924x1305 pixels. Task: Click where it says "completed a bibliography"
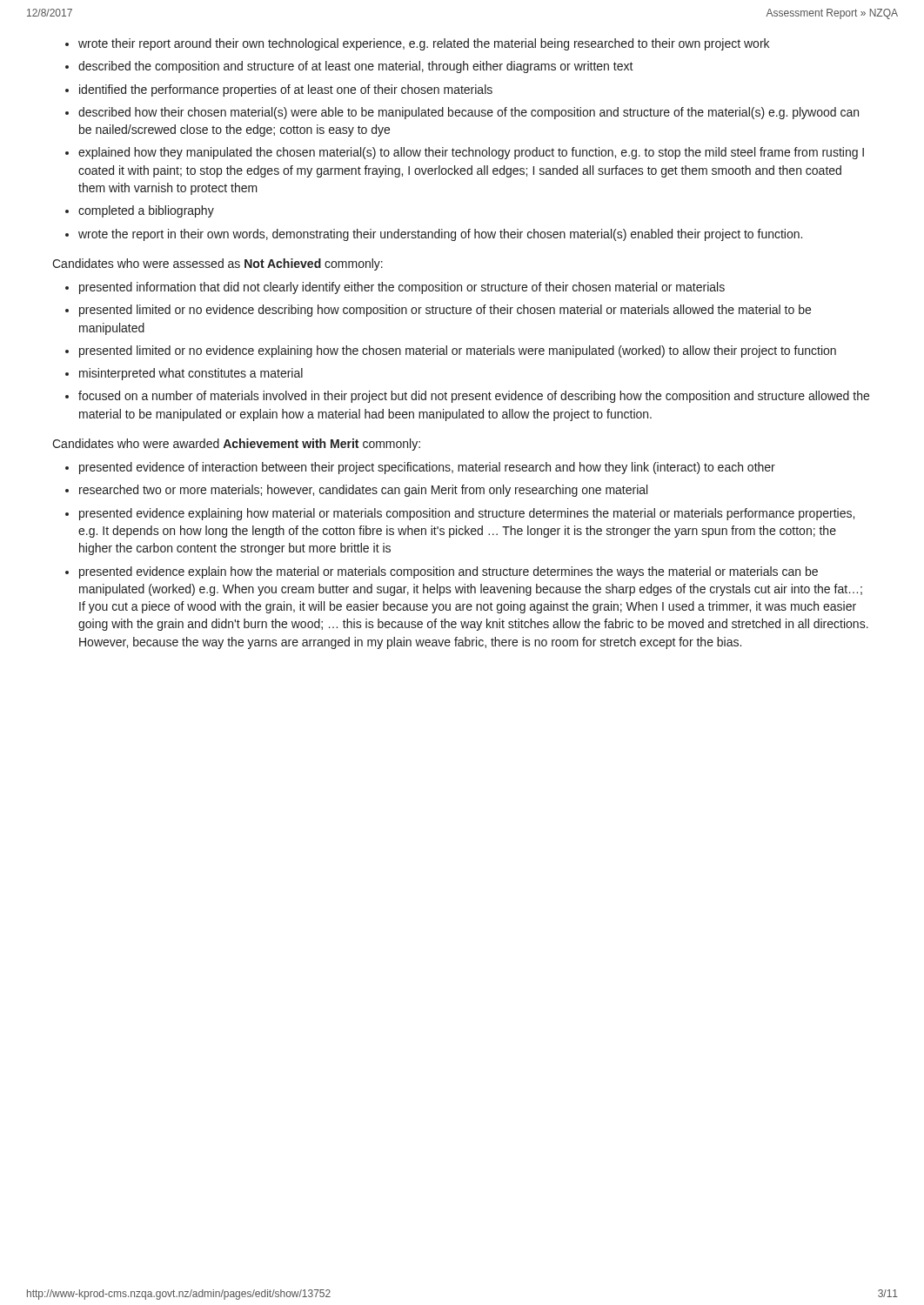click(146, 211)
